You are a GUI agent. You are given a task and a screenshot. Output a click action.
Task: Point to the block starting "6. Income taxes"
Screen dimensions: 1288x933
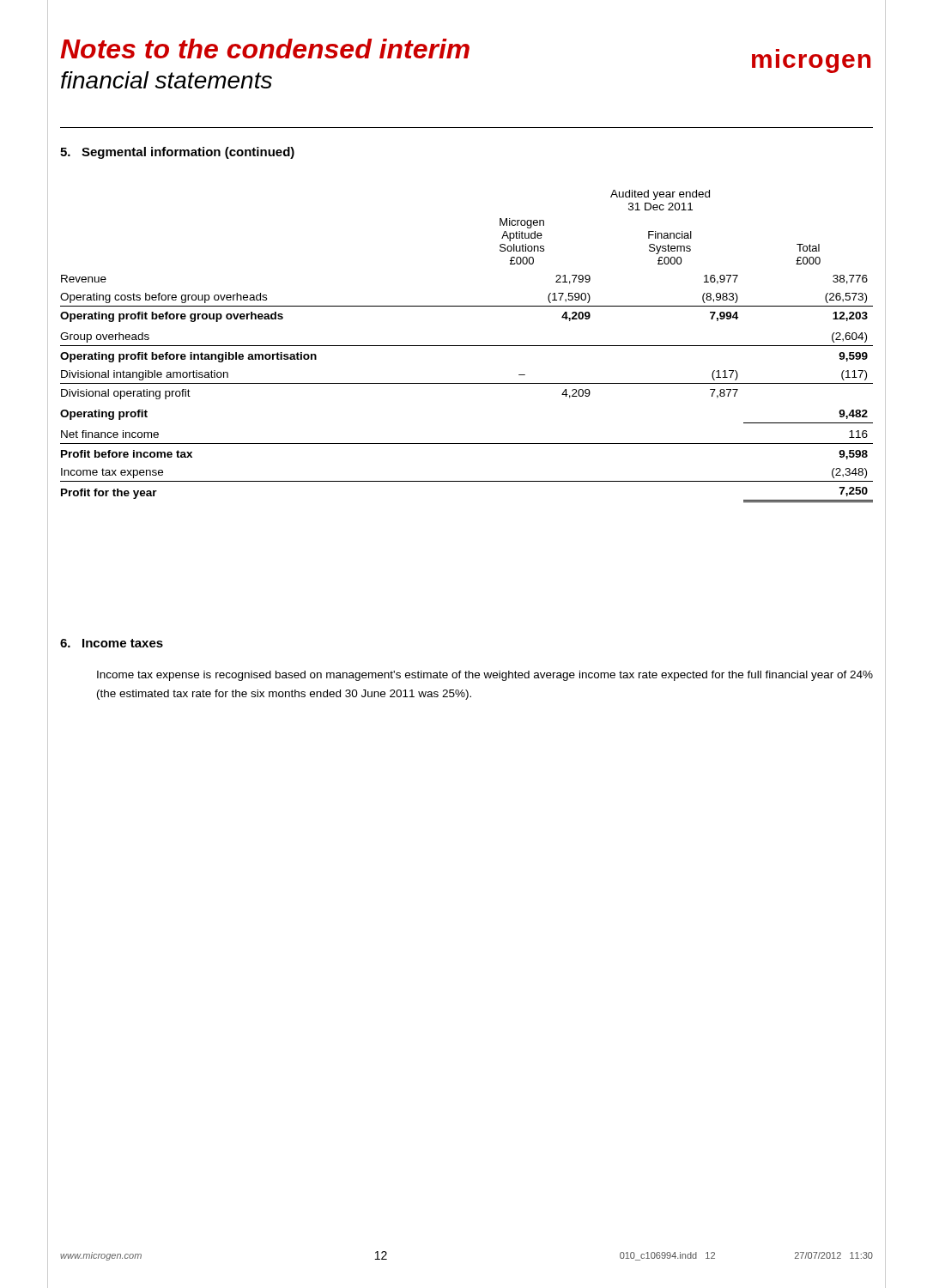[112, 643]
